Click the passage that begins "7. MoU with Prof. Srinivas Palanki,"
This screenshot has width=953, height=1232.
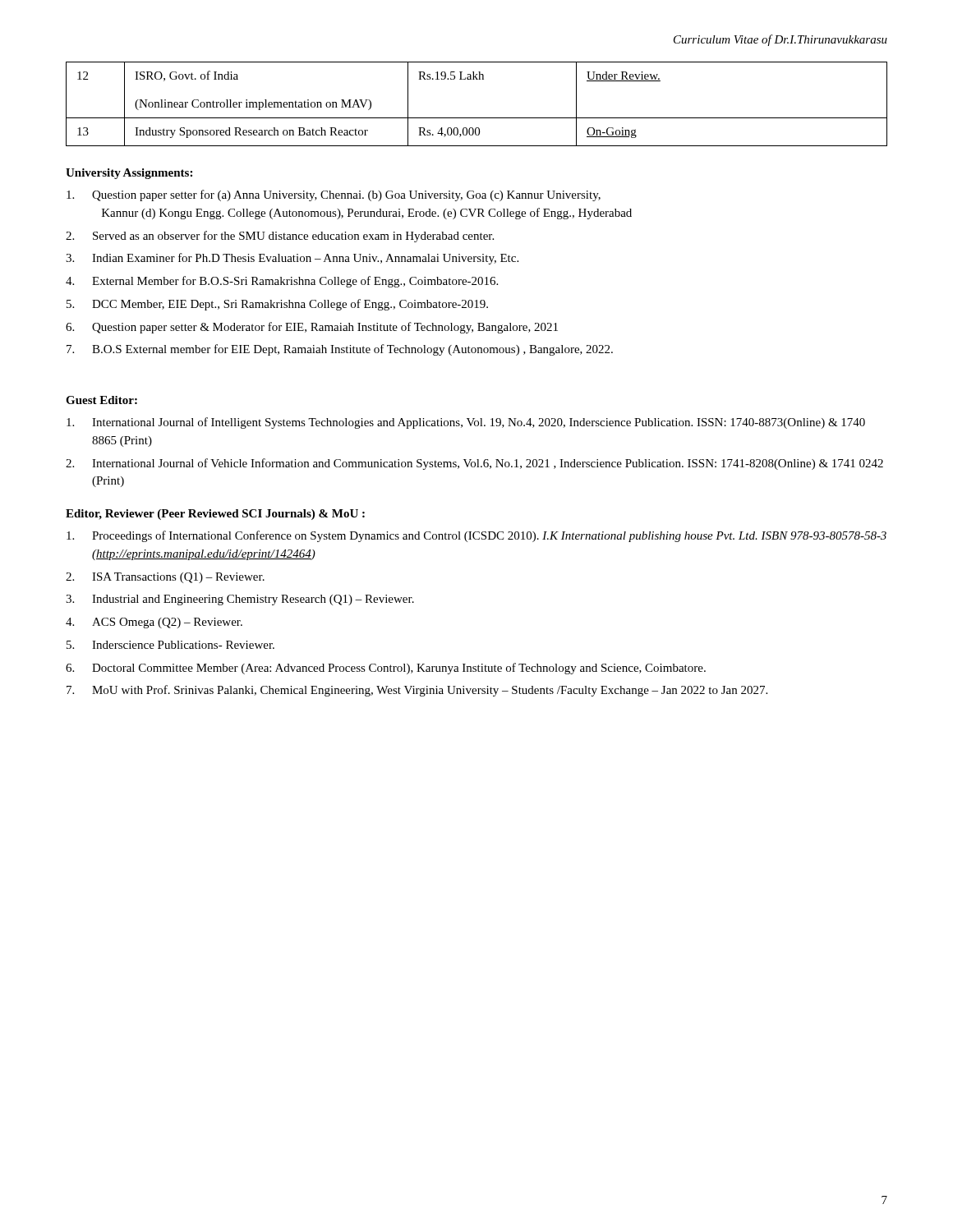coord(417,691)
